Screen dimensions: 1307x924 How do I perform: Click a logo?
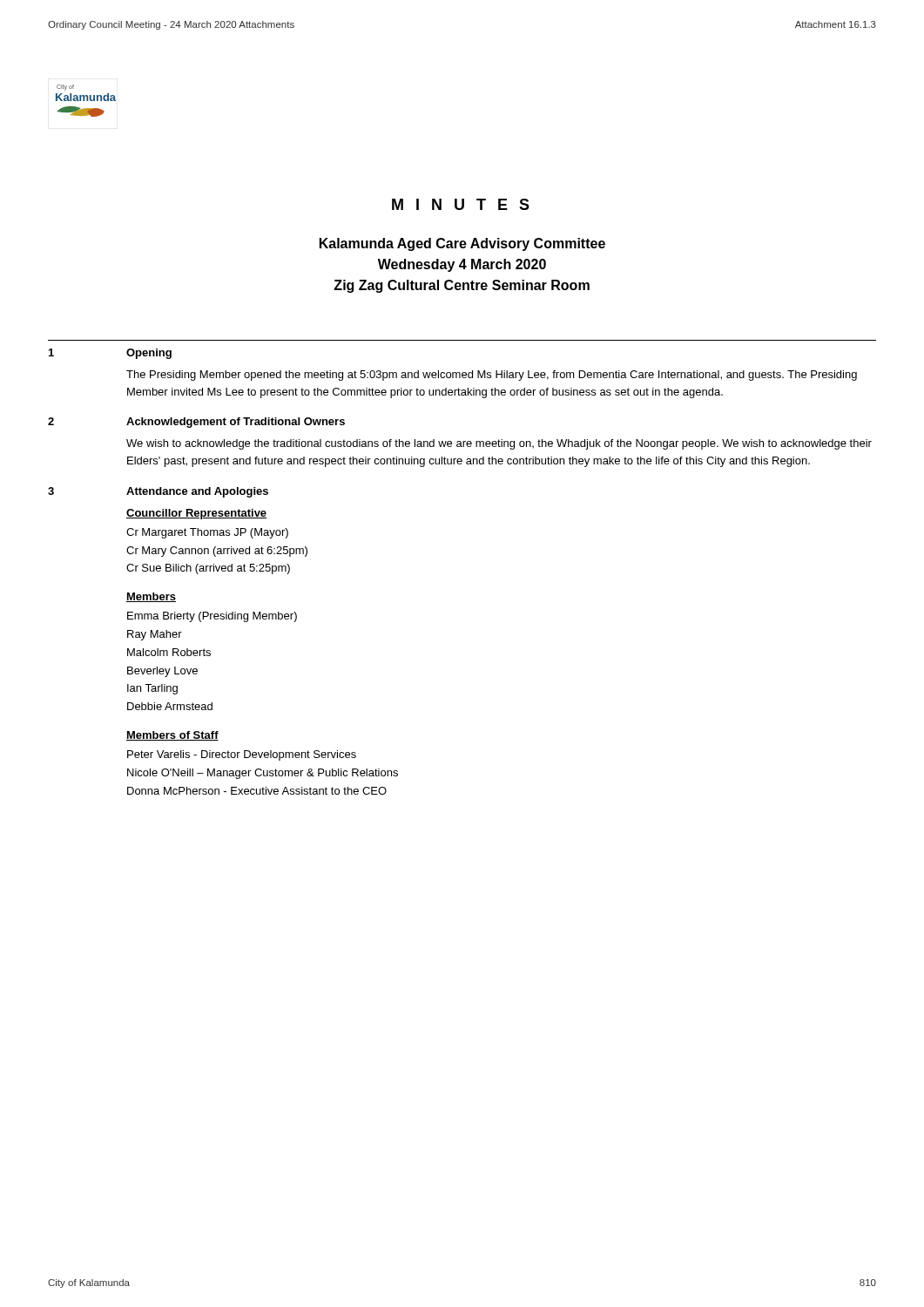pyautogui.click(x=83, y=105)
